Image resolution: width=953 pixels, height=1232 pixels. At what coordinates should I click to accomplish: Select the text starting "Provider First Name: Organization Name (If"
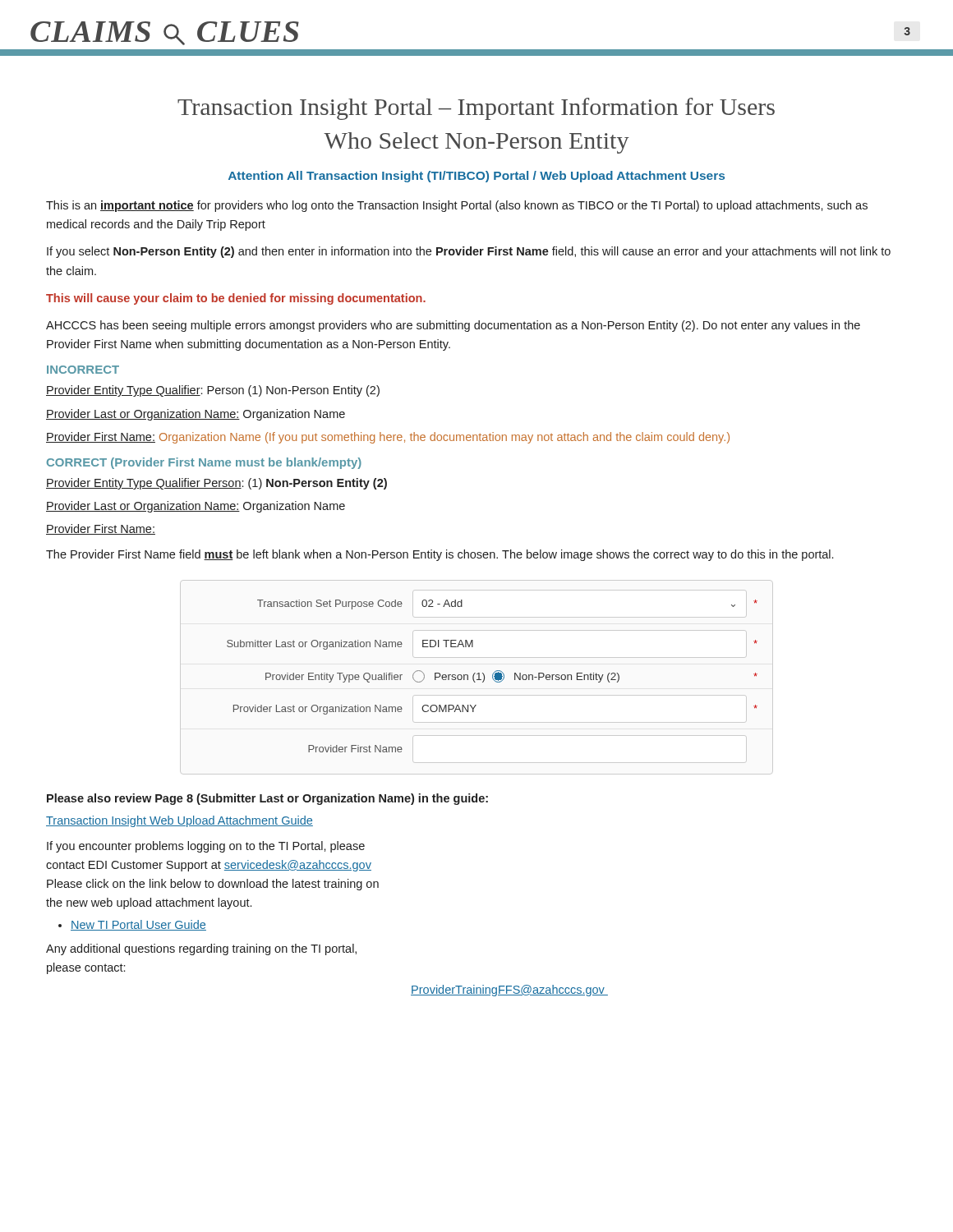[x=388, y=437]
